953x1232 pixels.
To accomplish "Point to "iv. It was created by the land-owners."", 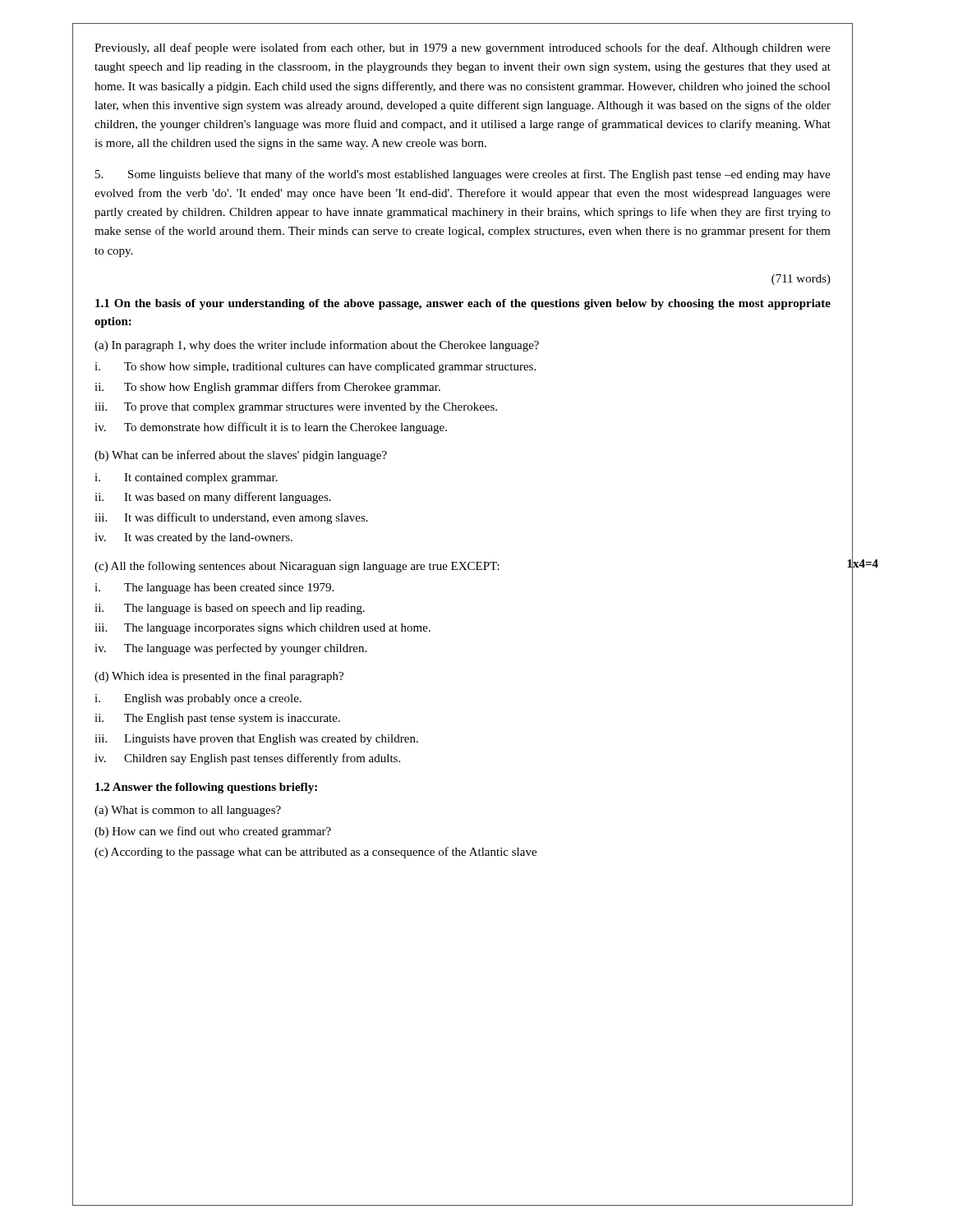I will point(193,538).
